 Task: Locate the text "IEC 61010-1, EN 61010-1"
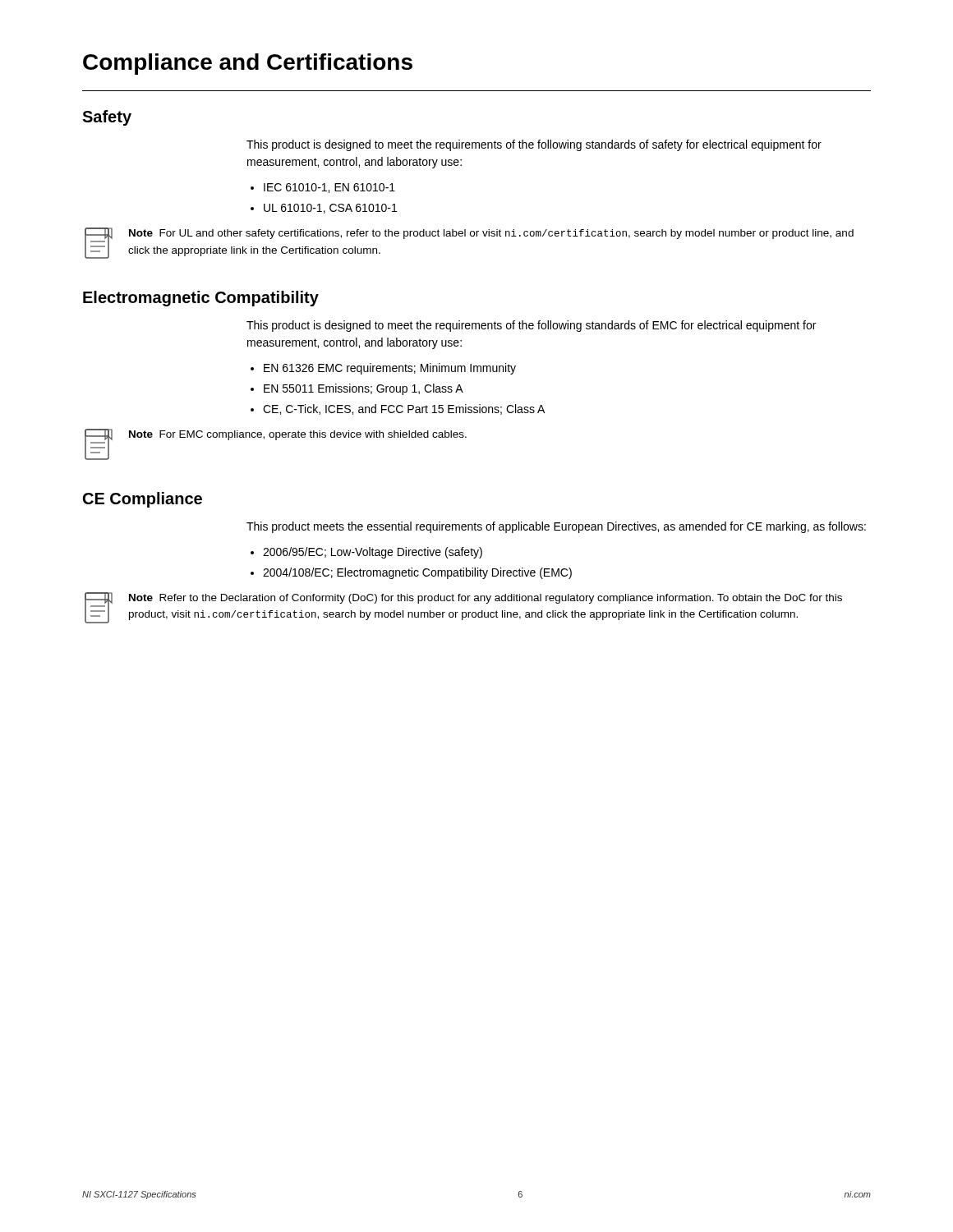tap(329, 187)
